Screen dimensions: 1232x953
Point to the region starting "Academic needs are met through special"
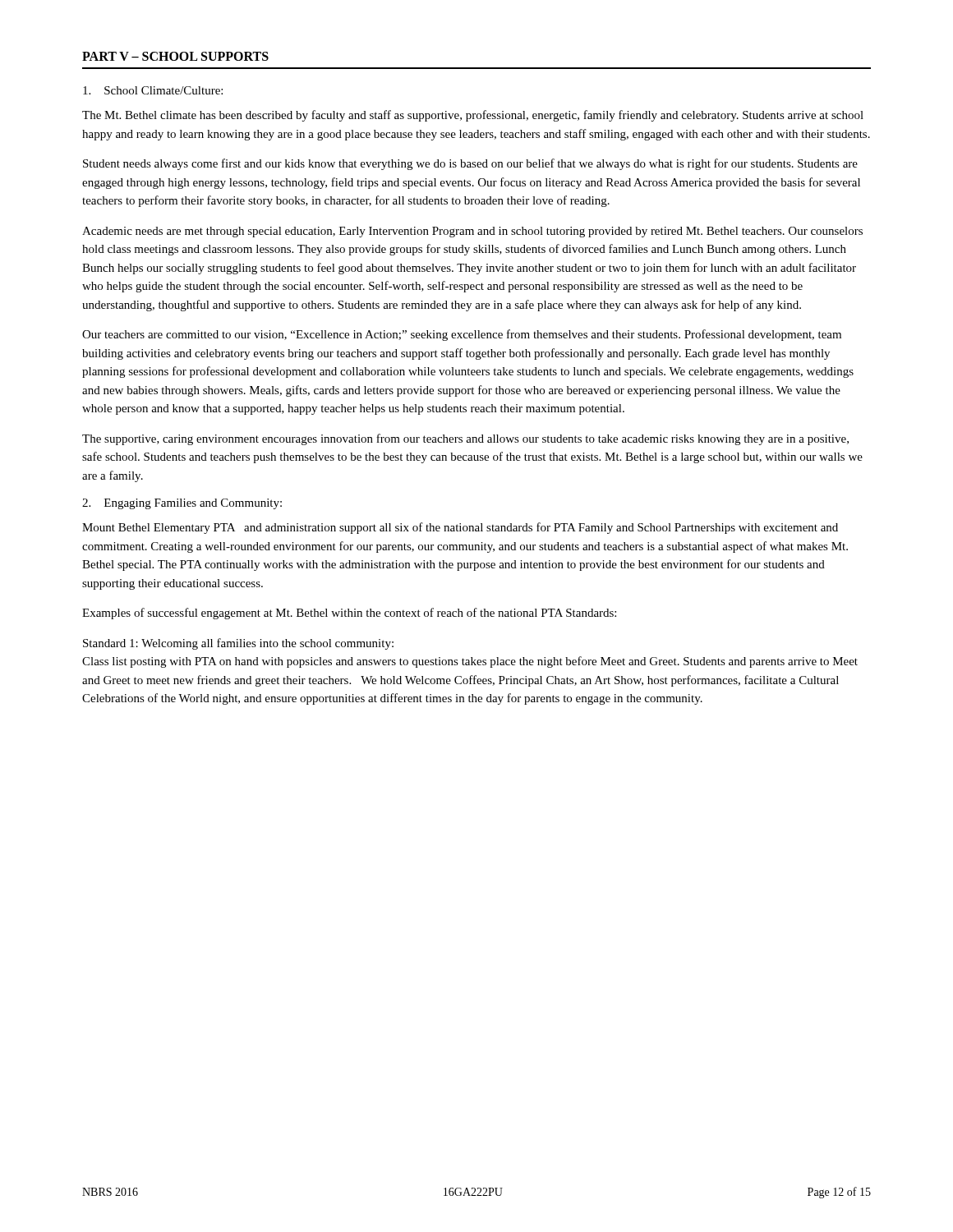click(x=473, y=267)
